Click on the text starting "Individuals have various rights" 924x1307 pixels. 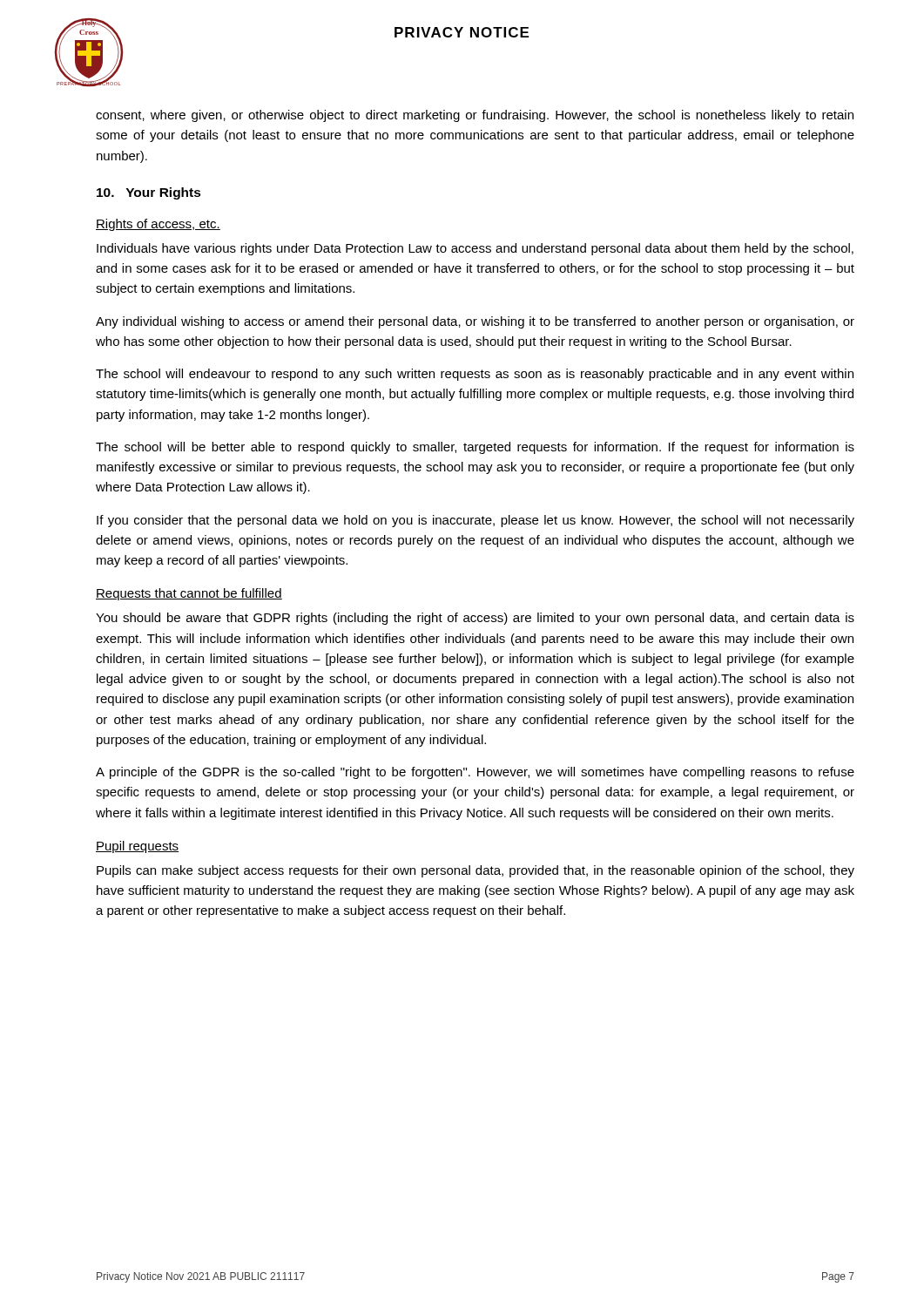pos(475,268)
